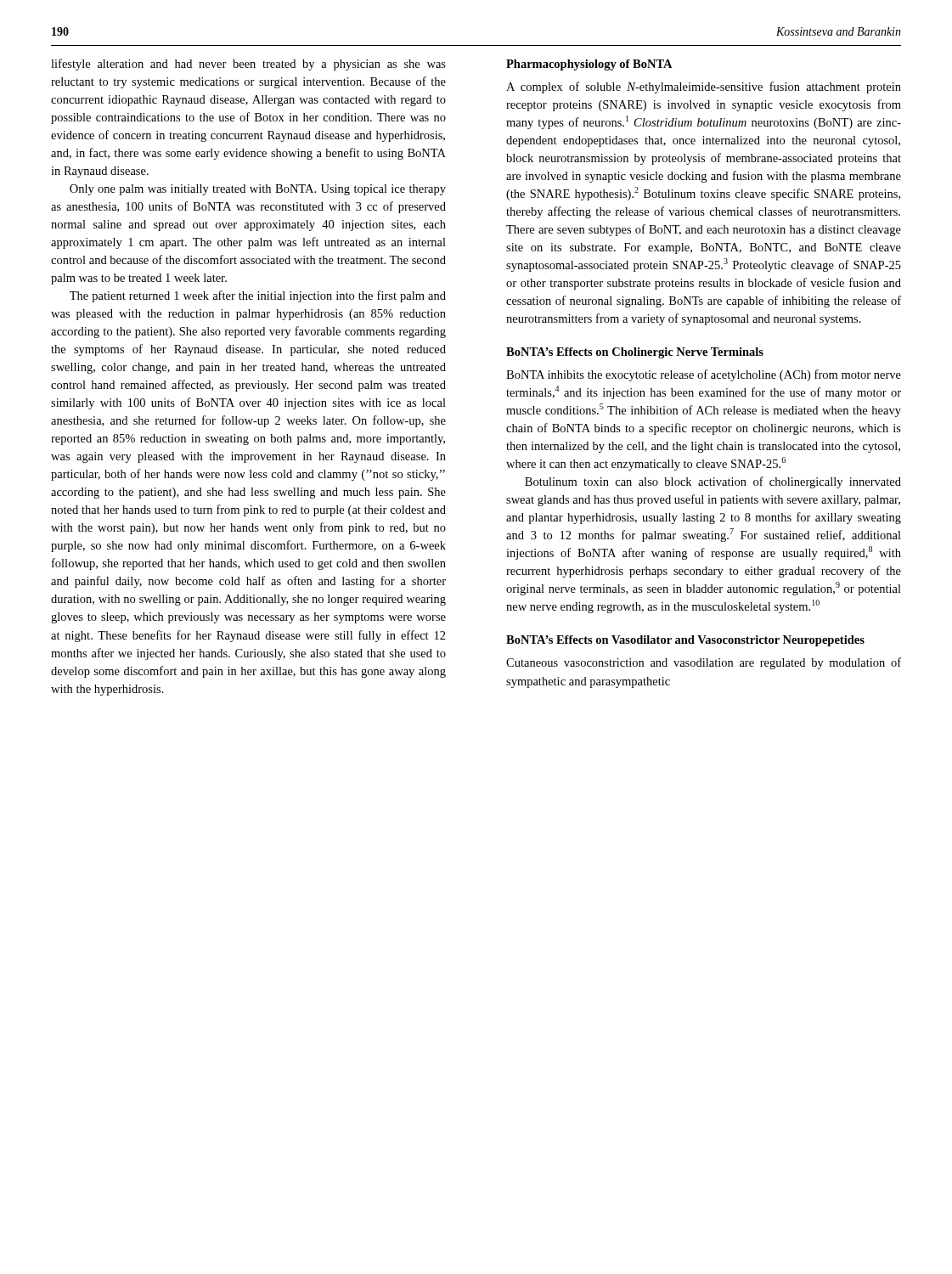The image size is (952, 1274).
Task: Click on the passage starting "The patient returned 1"
Action: tap(248, 493)
